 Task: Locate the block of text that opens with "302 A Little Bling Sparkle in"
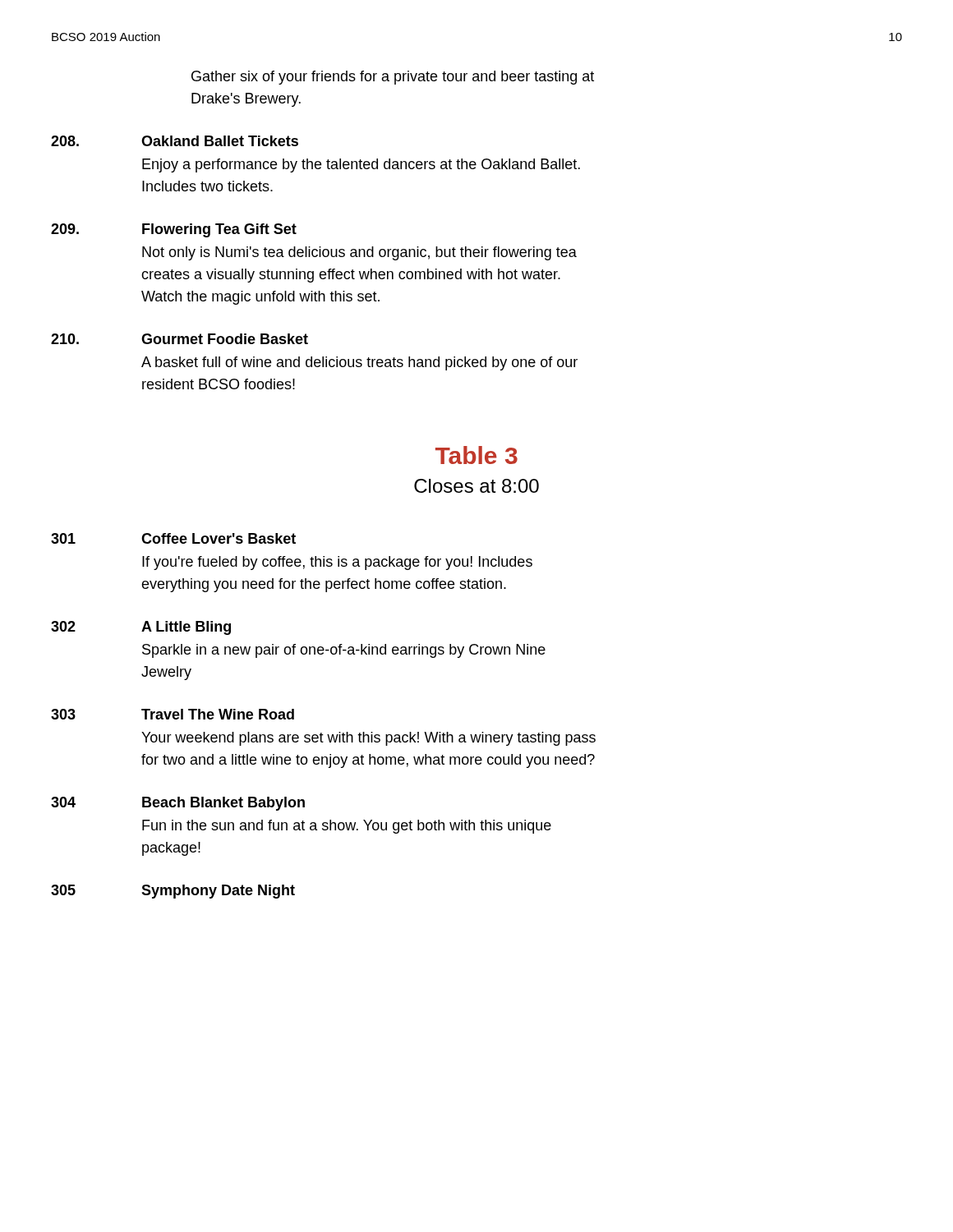298,651
